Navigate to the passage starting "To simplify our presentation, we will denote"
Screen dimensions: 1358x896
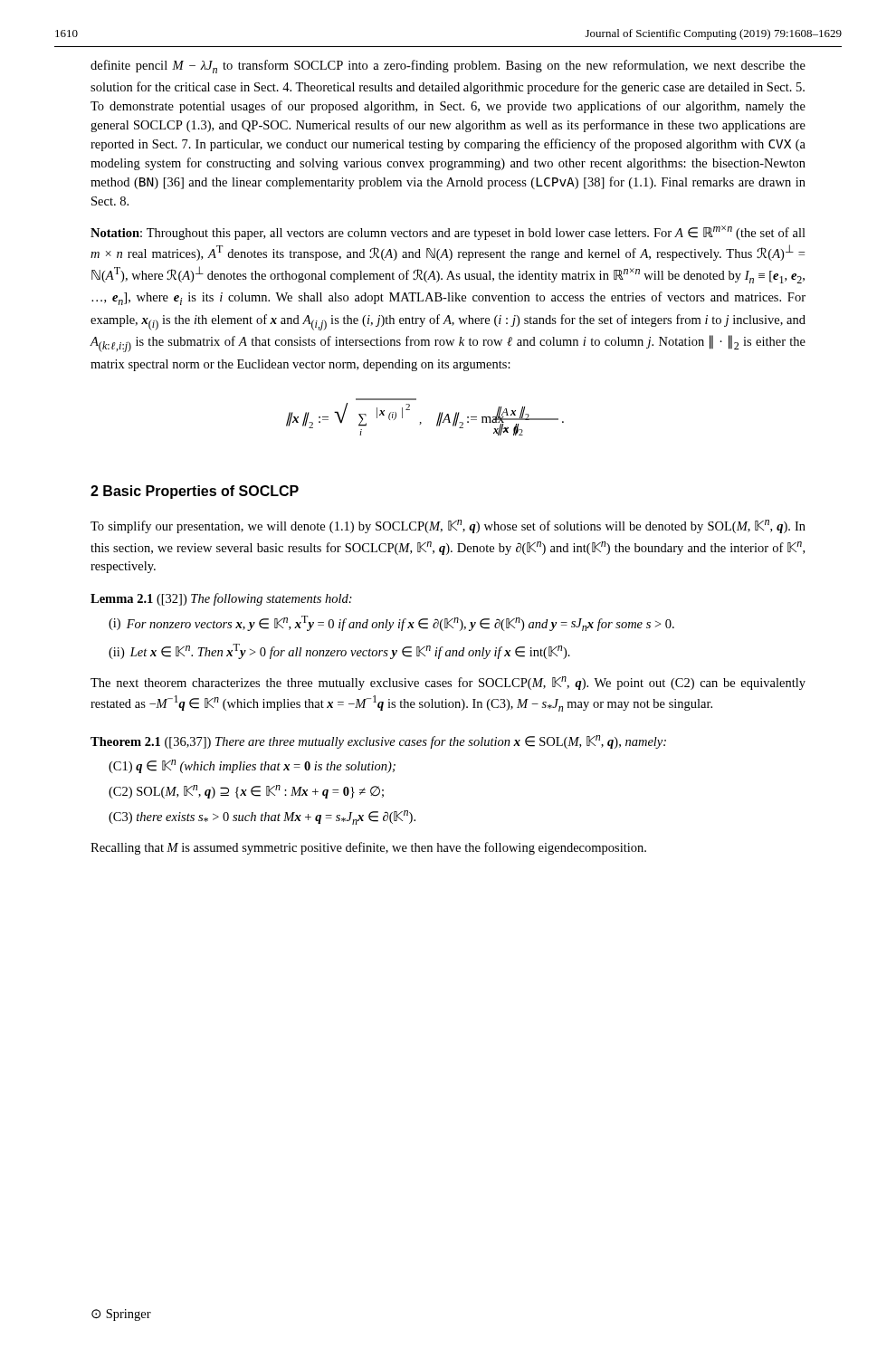tap(448, 545)
